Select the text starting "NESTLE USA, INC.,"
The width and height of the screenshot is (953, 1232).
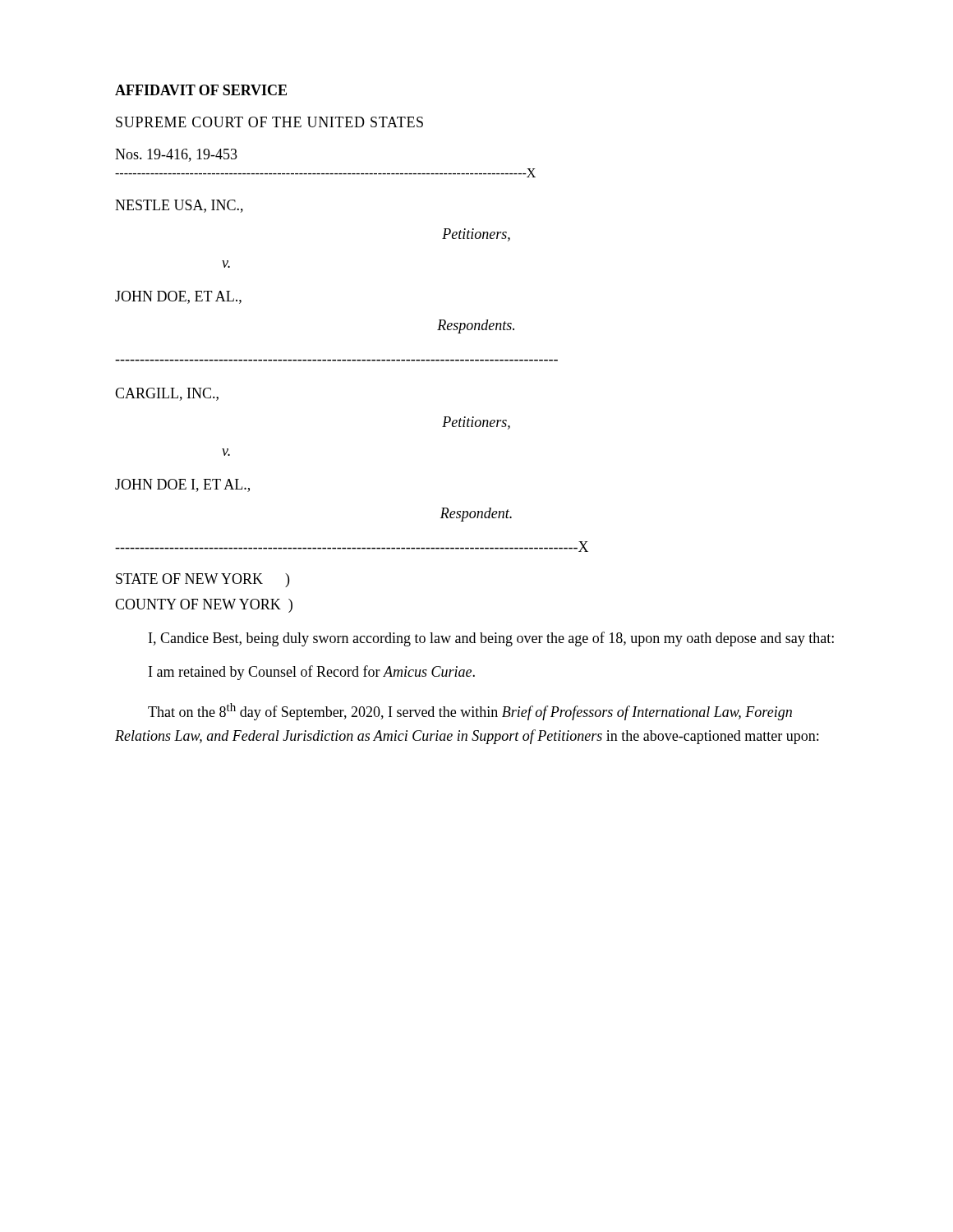tap(179, 205)
